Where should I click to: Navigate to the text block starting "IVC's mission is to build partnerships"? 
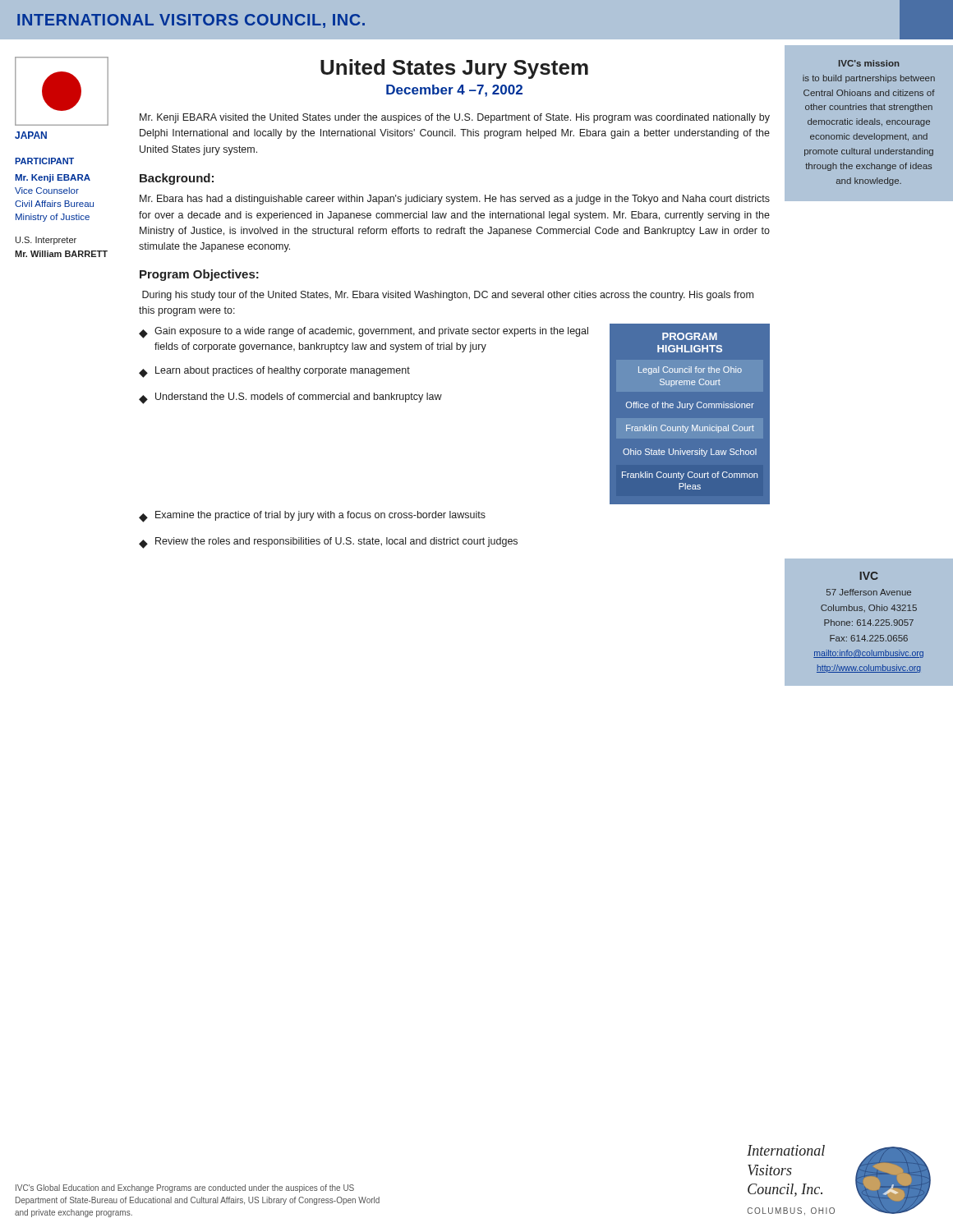[x=869, y=122]
